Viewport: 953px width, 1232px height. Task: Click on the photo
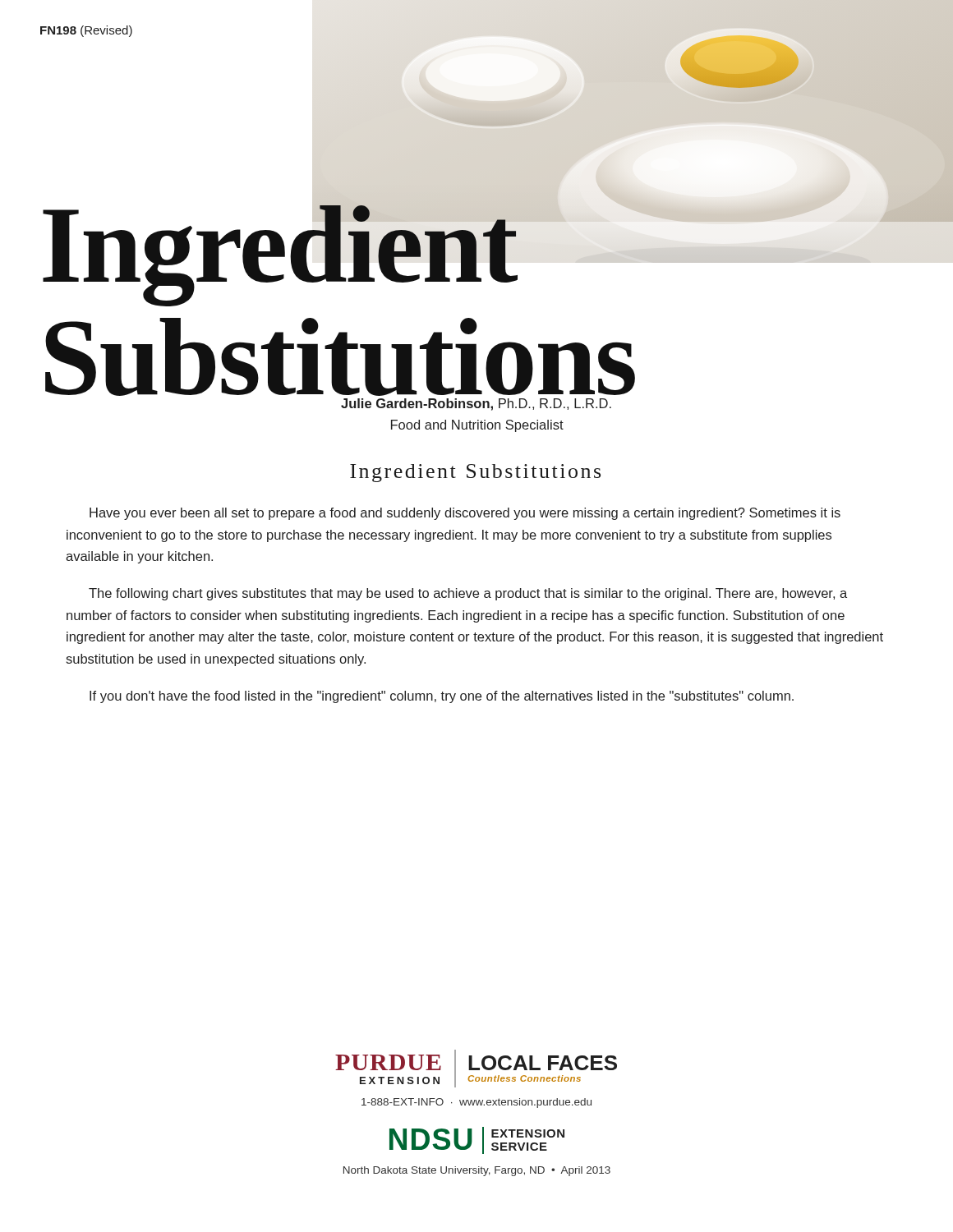click(633, 131)
